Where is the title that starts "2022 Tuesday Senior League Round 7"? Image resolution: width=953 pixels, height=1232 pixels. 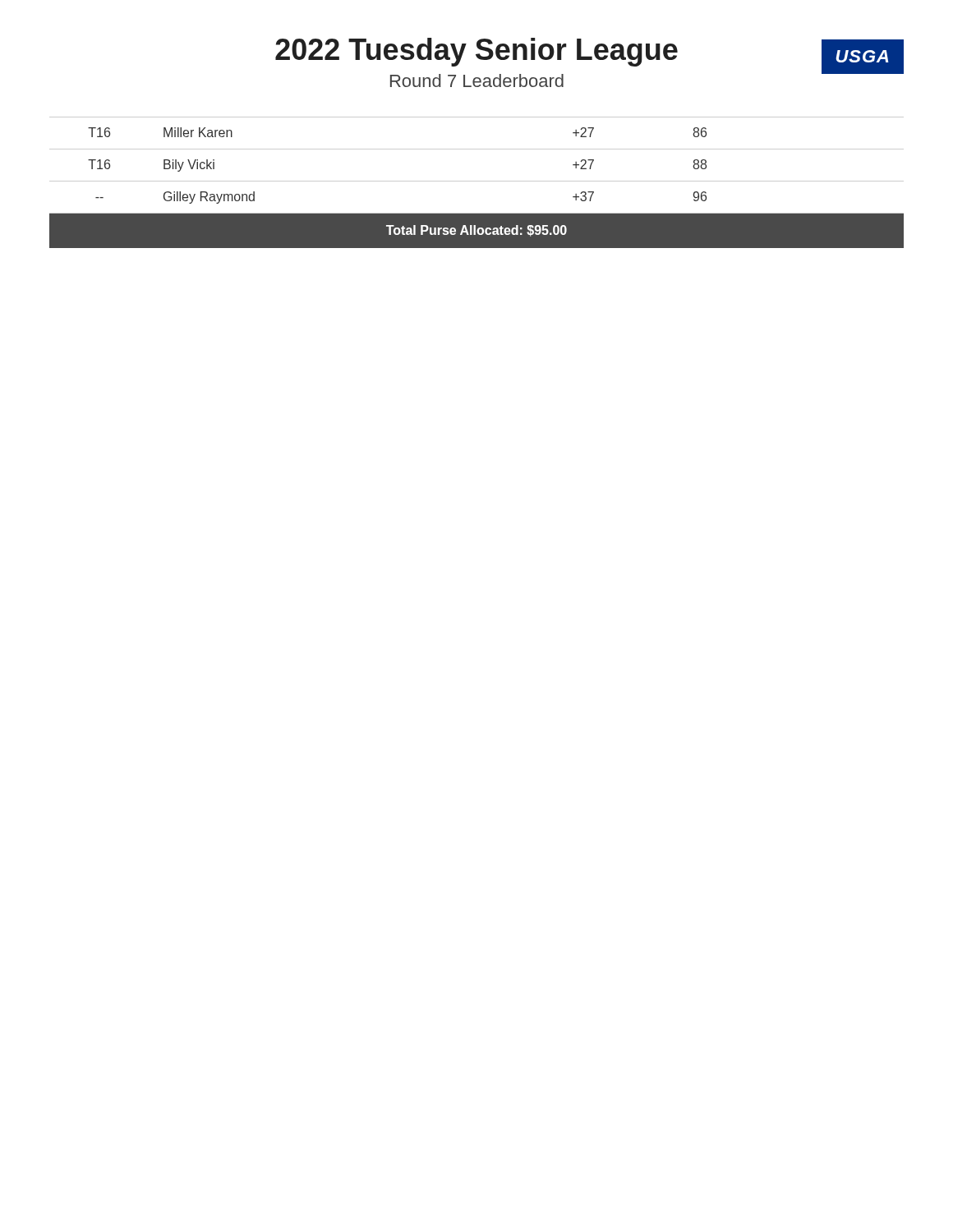[x=476, y=62]
